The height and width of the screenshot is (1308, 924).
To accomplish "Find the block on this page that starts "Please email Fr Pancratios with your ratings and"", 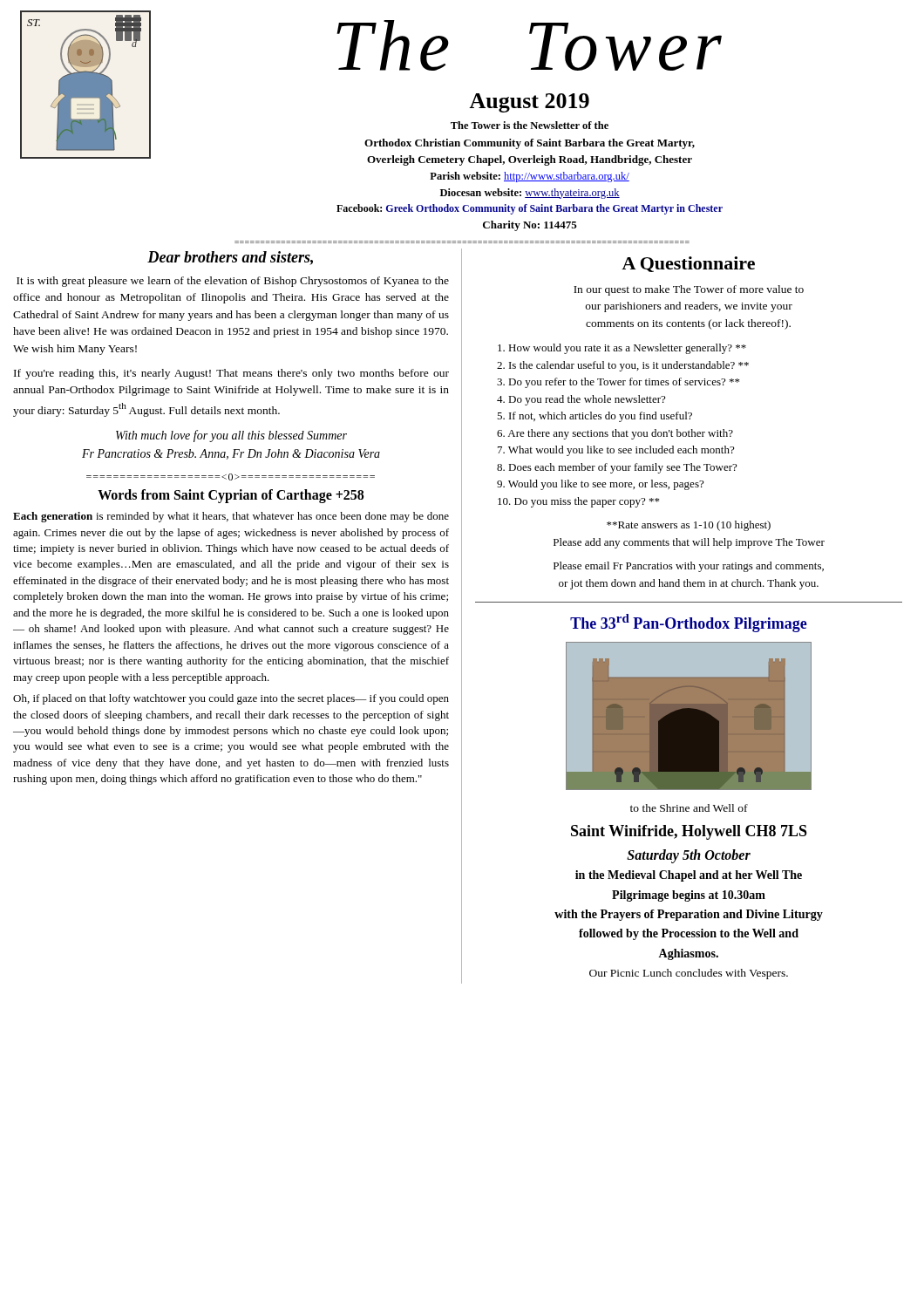I will point(689,574).
